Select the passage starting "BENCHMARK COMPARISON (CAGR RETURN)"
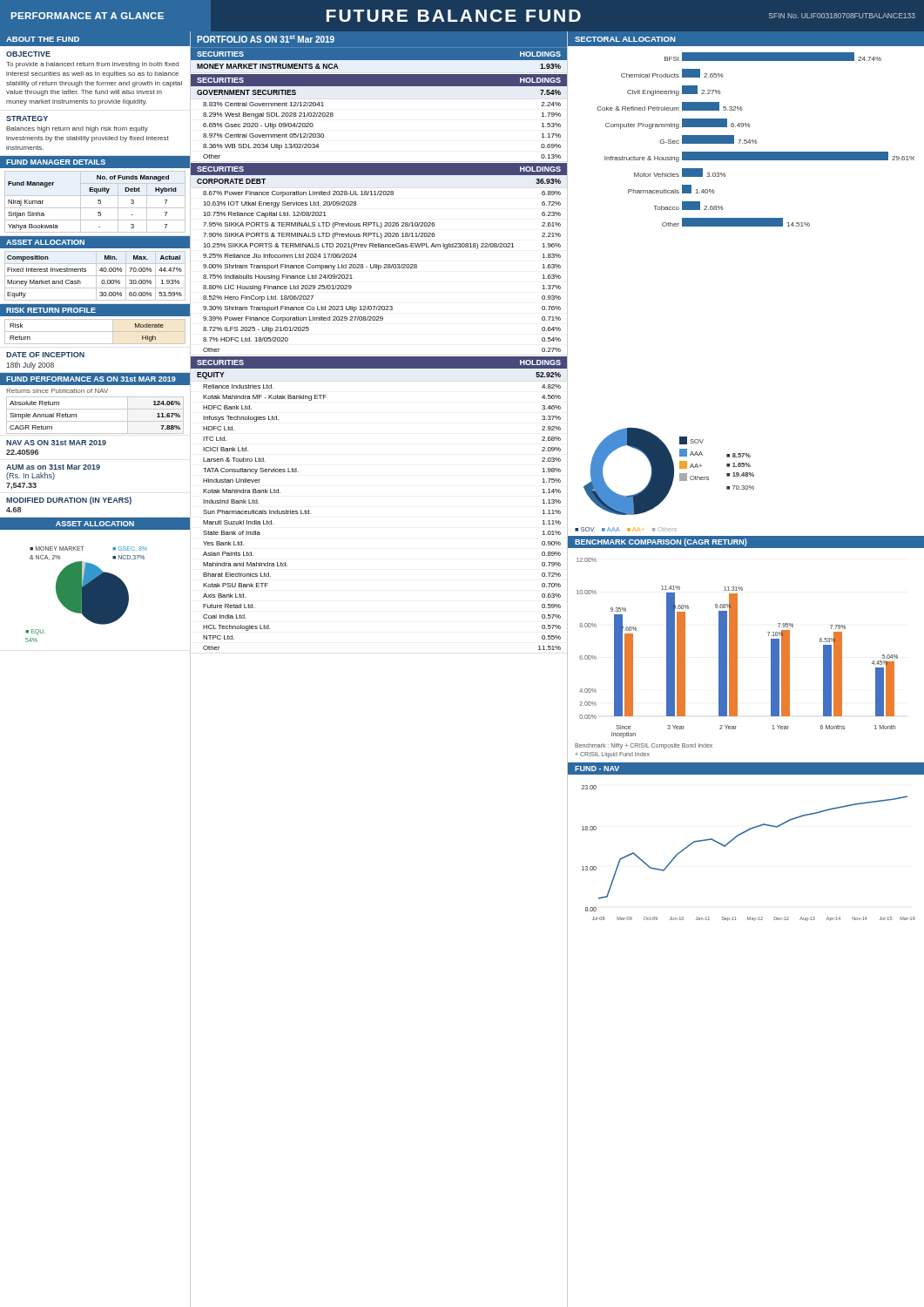Image resolution: width=924 pixels, height=1307 pixels. pyautogui.click(x=661, y=542)
